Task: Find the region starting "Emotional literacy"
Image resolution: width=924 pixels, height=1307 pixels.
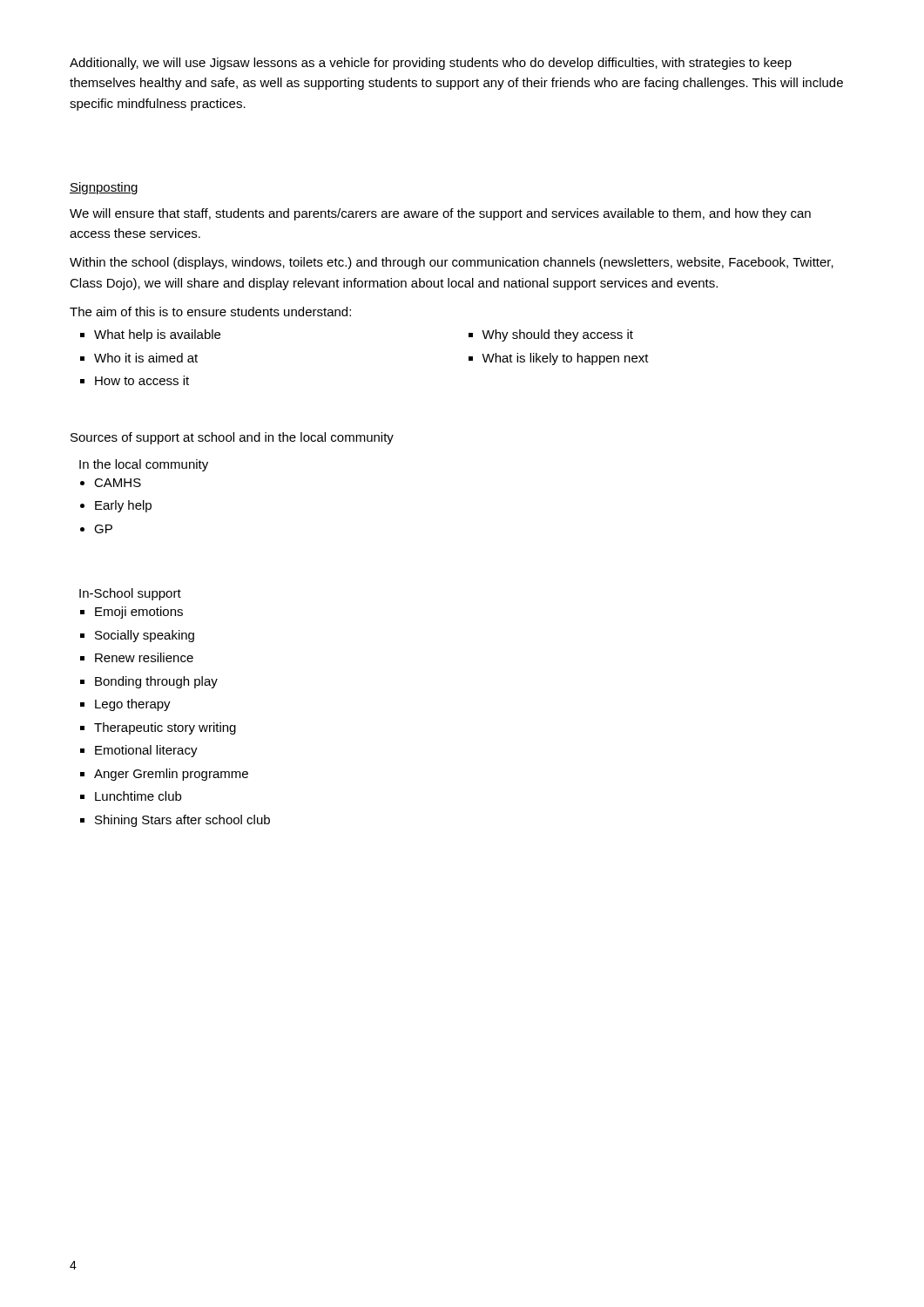Action: click(x=146, y=750)
